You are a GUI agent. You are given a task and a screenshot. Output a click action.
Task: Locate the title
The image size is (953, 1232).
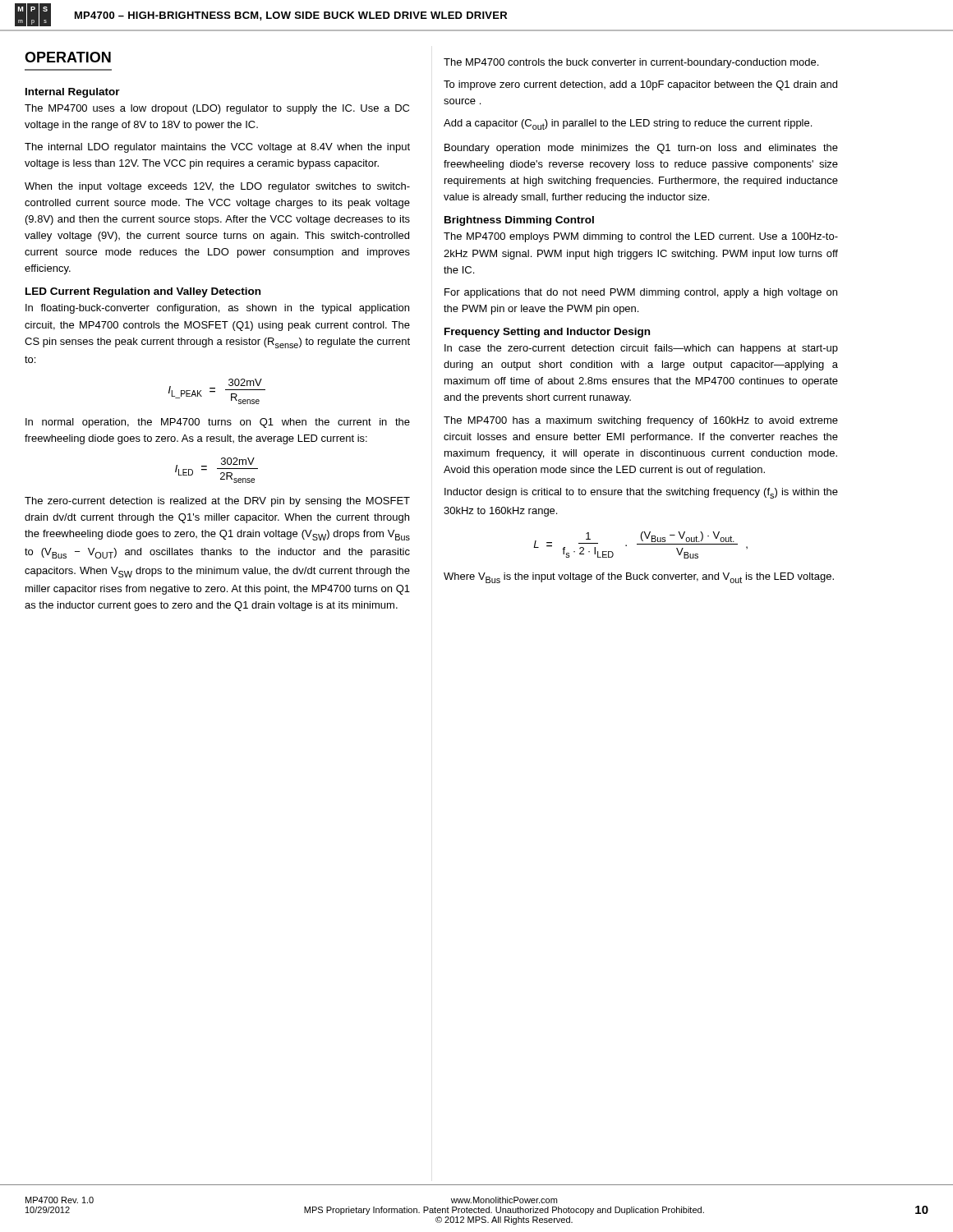(x=68, y=57)
